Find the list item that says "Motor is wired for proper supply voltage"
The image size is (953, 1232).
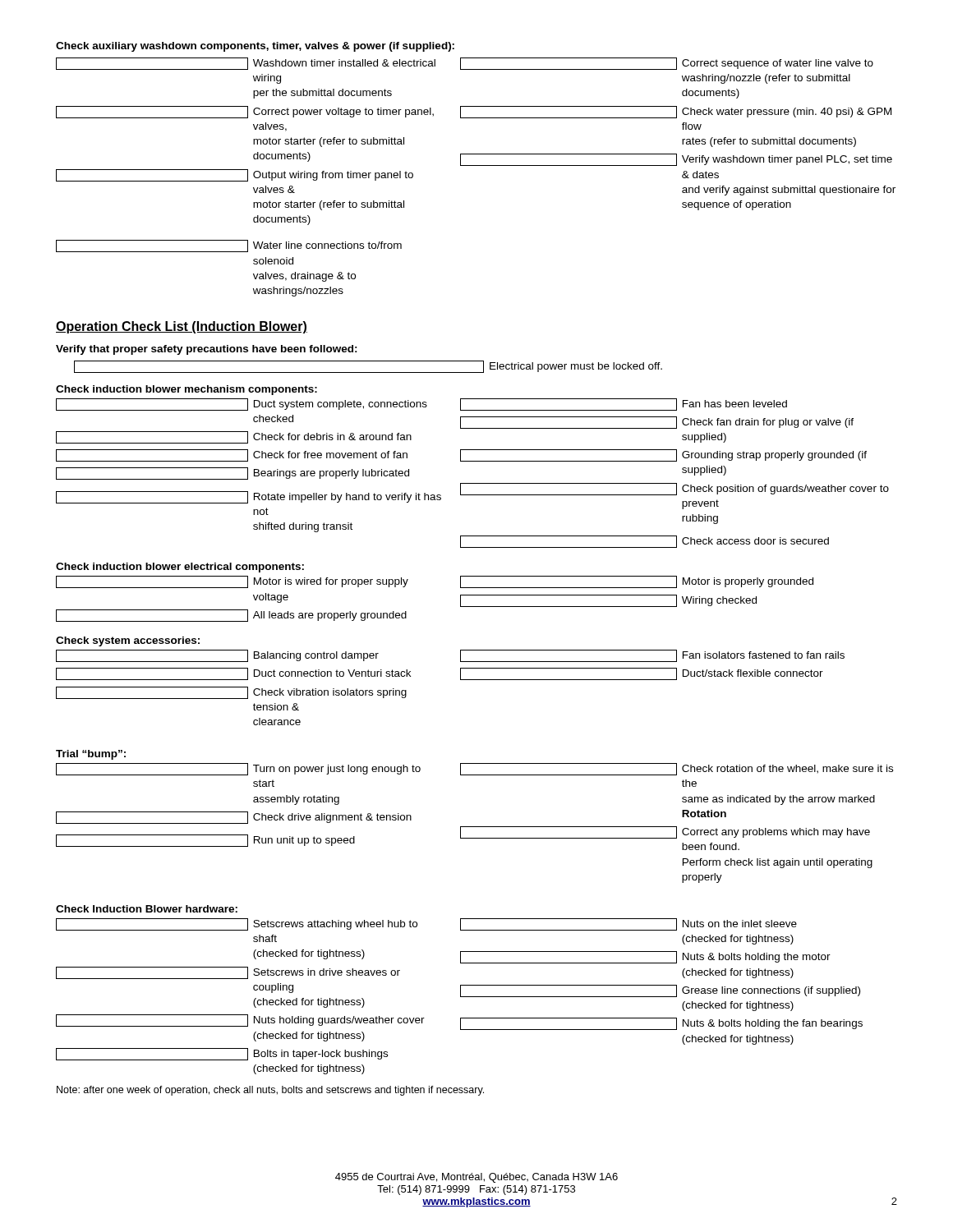tap(250, 589)
